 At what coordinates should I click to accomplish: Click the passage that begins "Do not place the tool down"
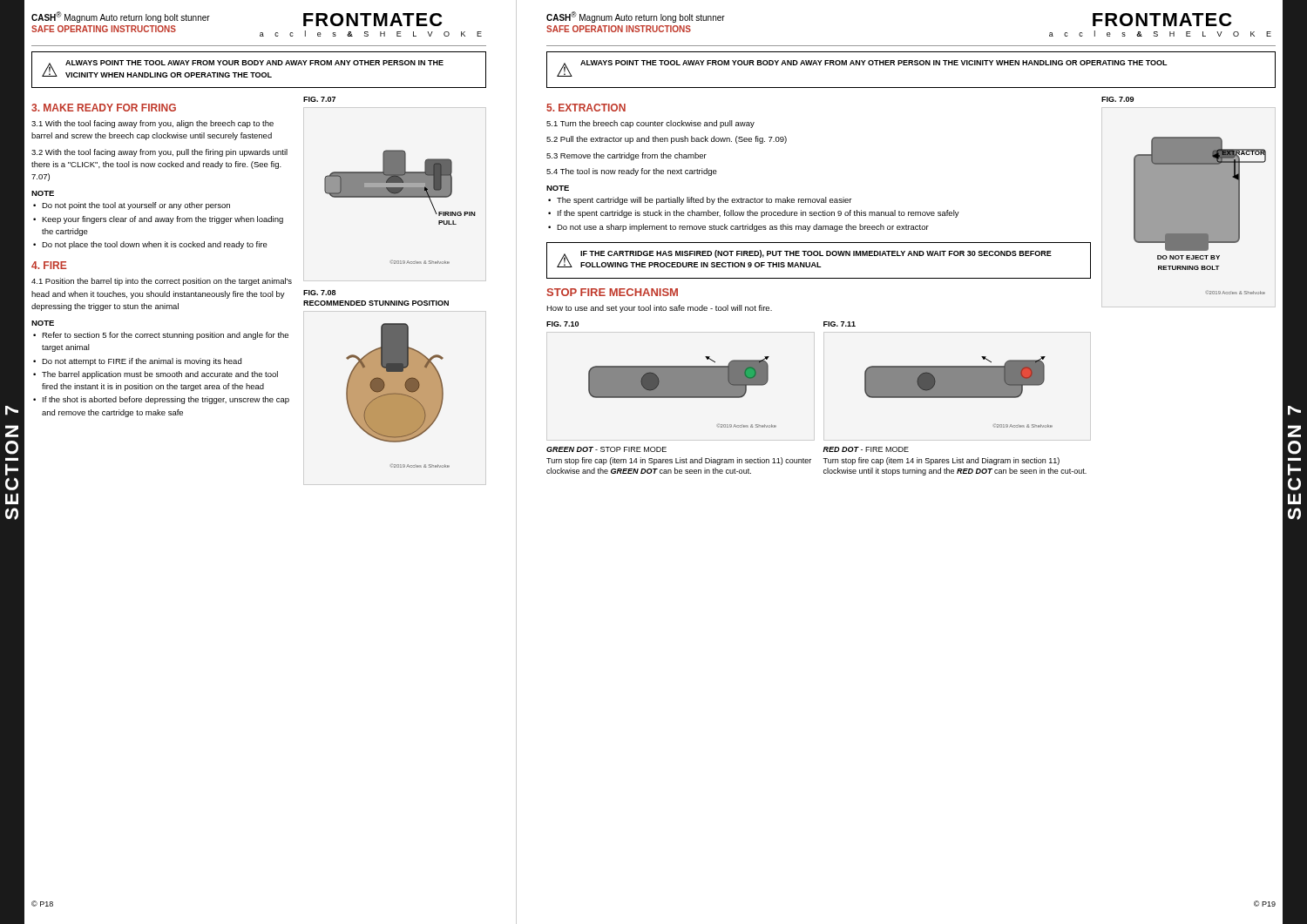point(155,244)
